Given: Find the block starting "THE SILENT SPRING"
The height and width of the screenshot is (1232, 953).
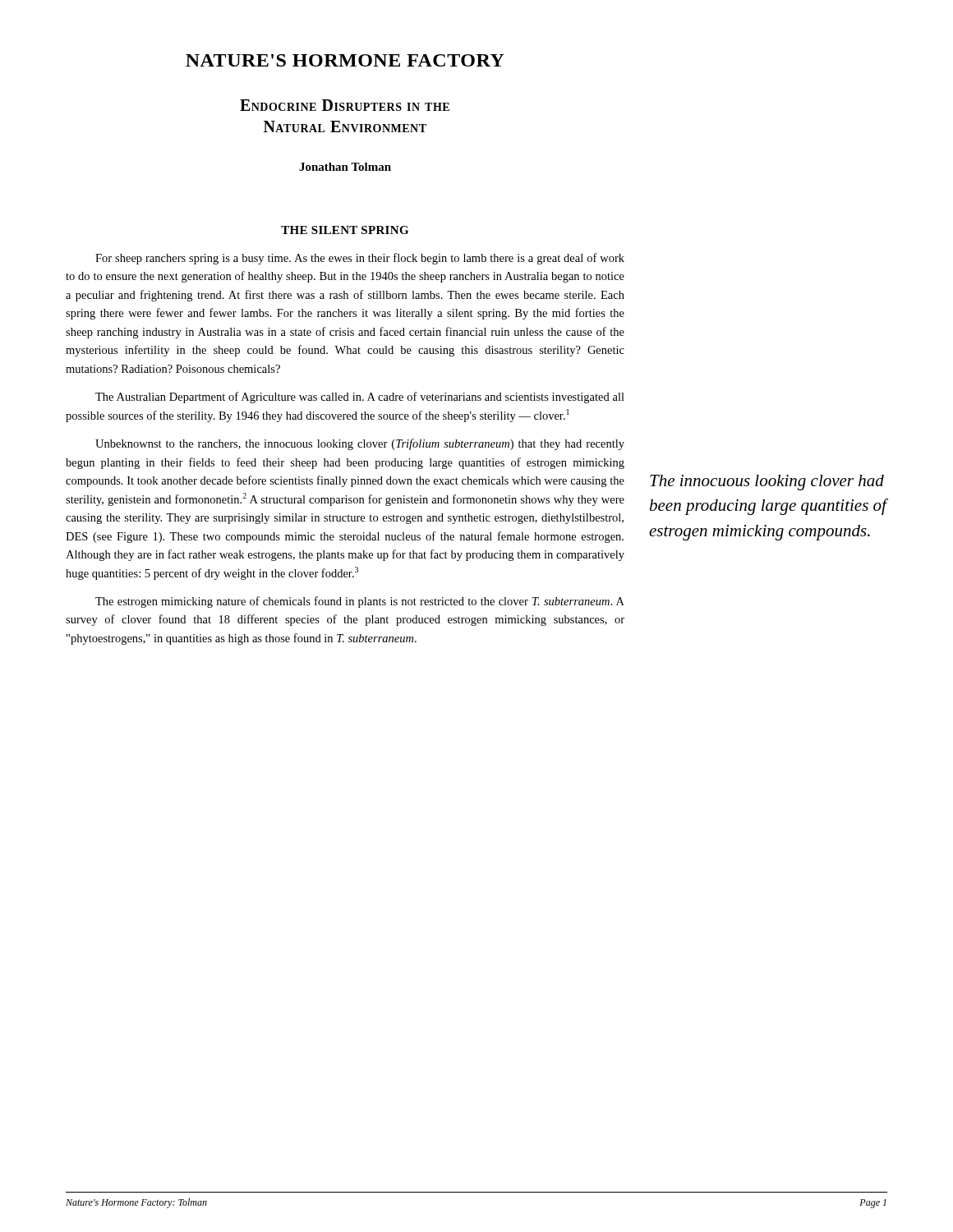Looking at the screenshot, I should (345, 230).
